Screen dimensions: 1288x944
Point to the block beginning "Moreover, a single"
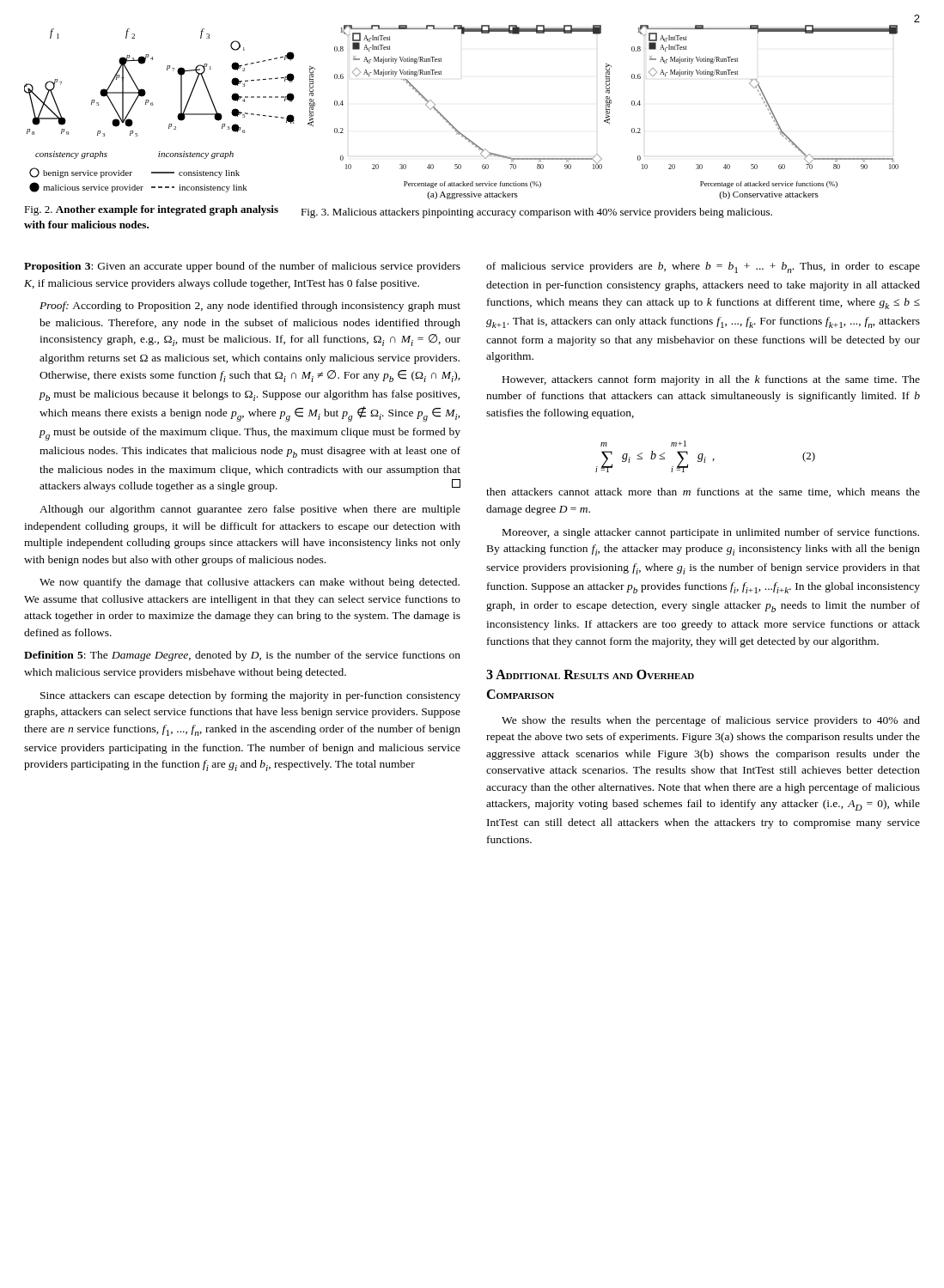click(x=703, y=586)
